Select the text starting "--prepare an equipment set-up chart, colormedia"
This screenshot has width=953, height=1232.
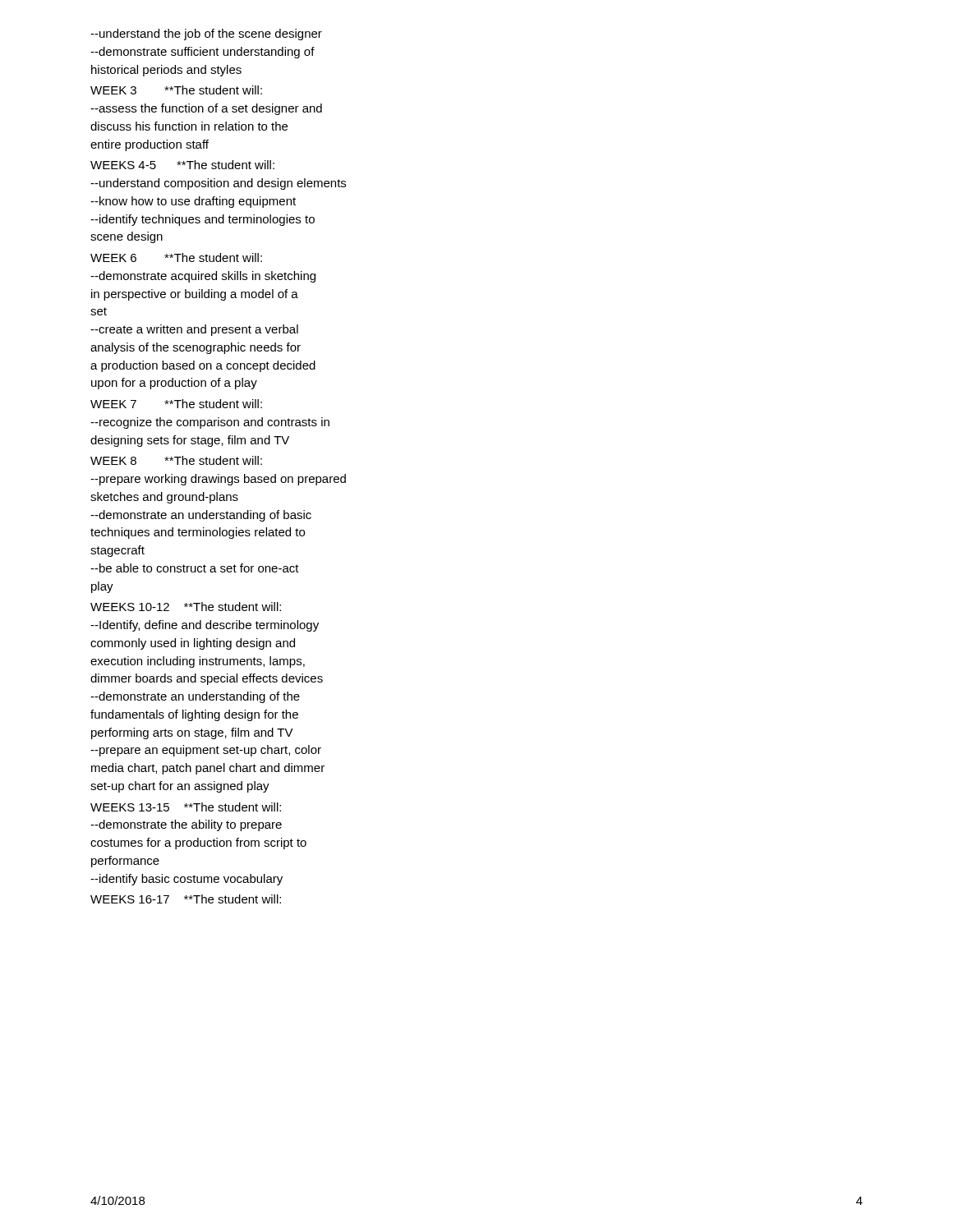pyautogui.click(x=208, y=768)
